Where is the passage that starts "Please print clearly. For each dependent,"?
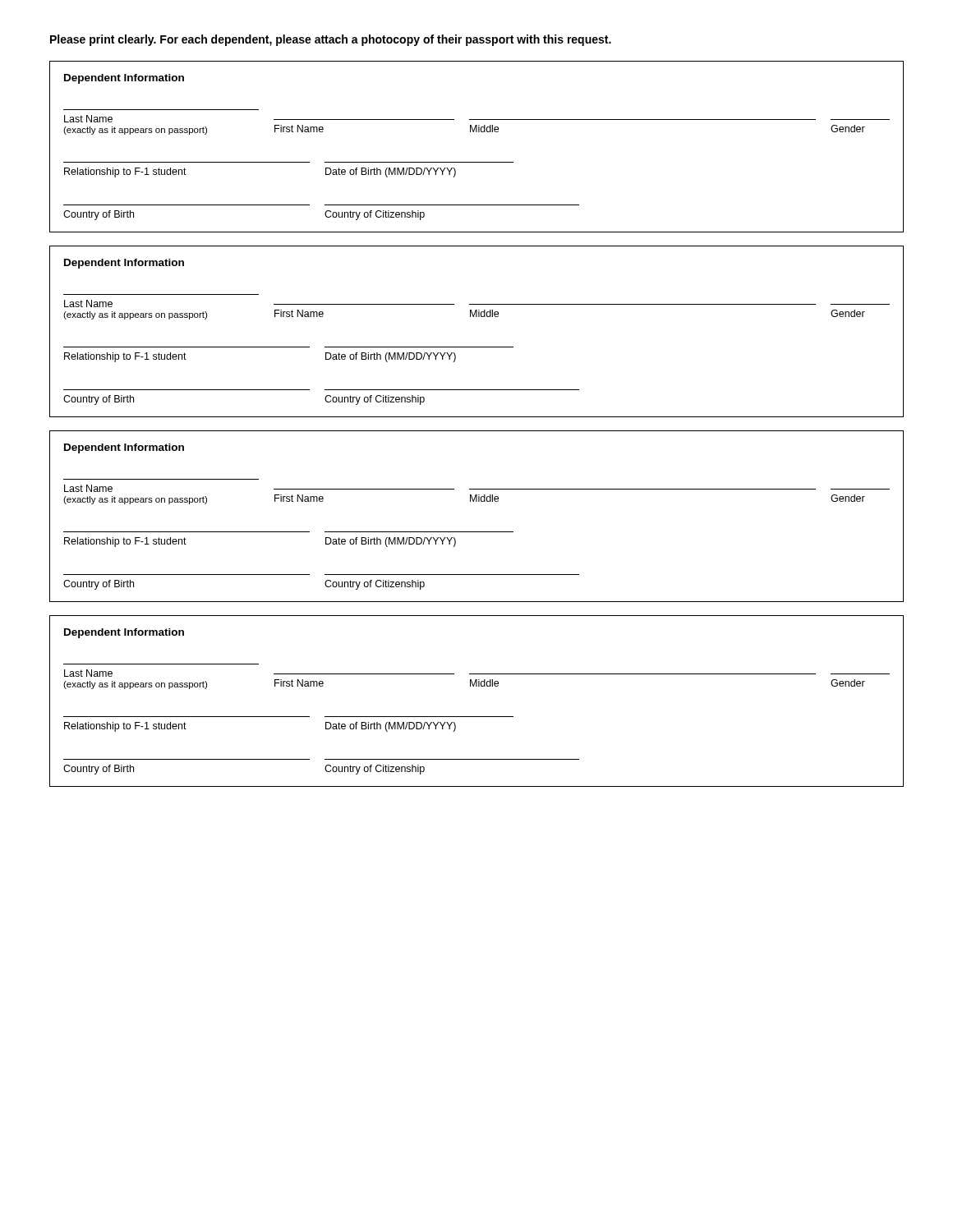This screenshot has height=1232, width=953. [x=330, y=39]
